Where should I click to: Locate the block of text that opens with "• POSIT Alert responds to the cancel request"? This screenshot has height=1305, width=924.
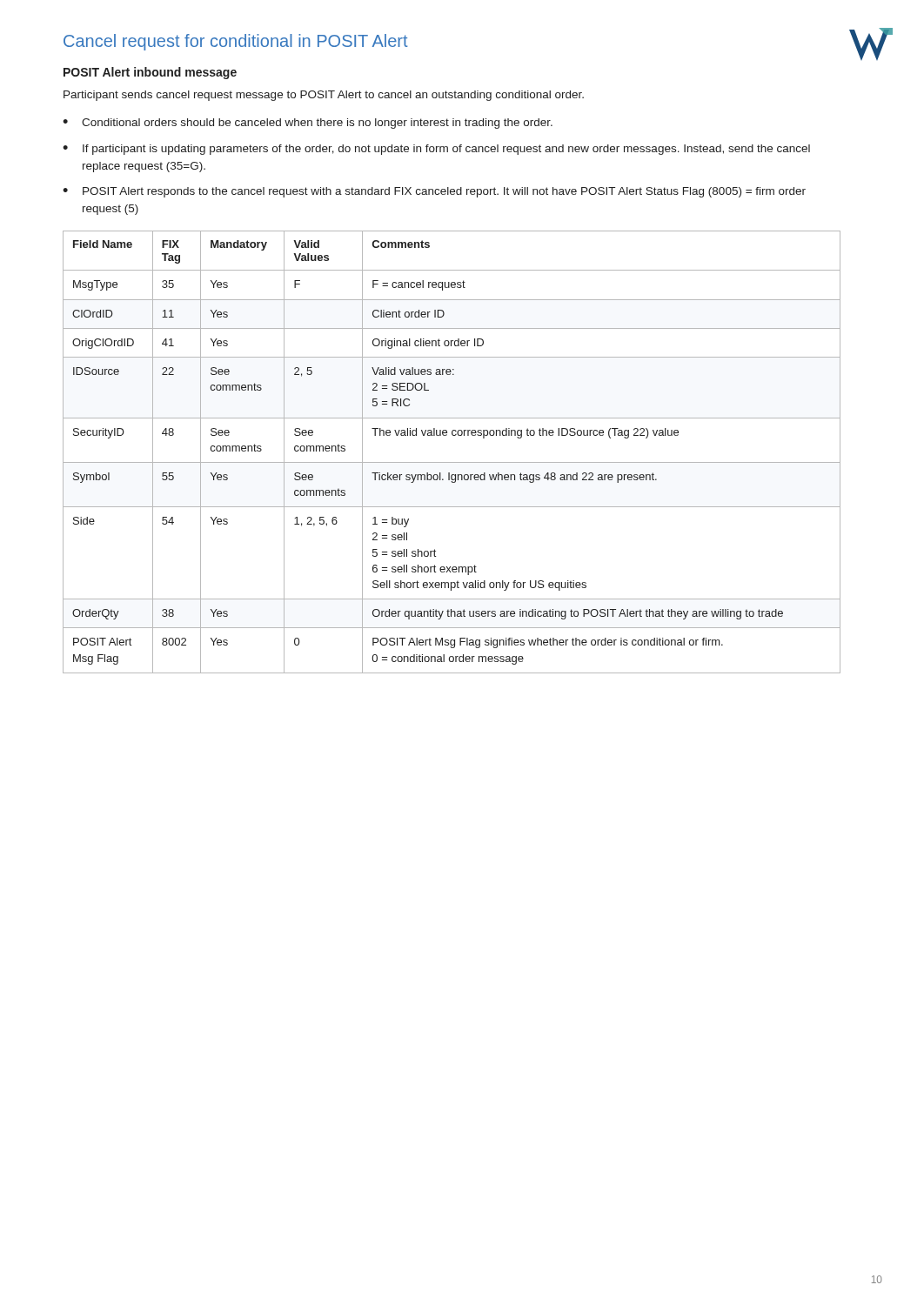coord(452,200)
